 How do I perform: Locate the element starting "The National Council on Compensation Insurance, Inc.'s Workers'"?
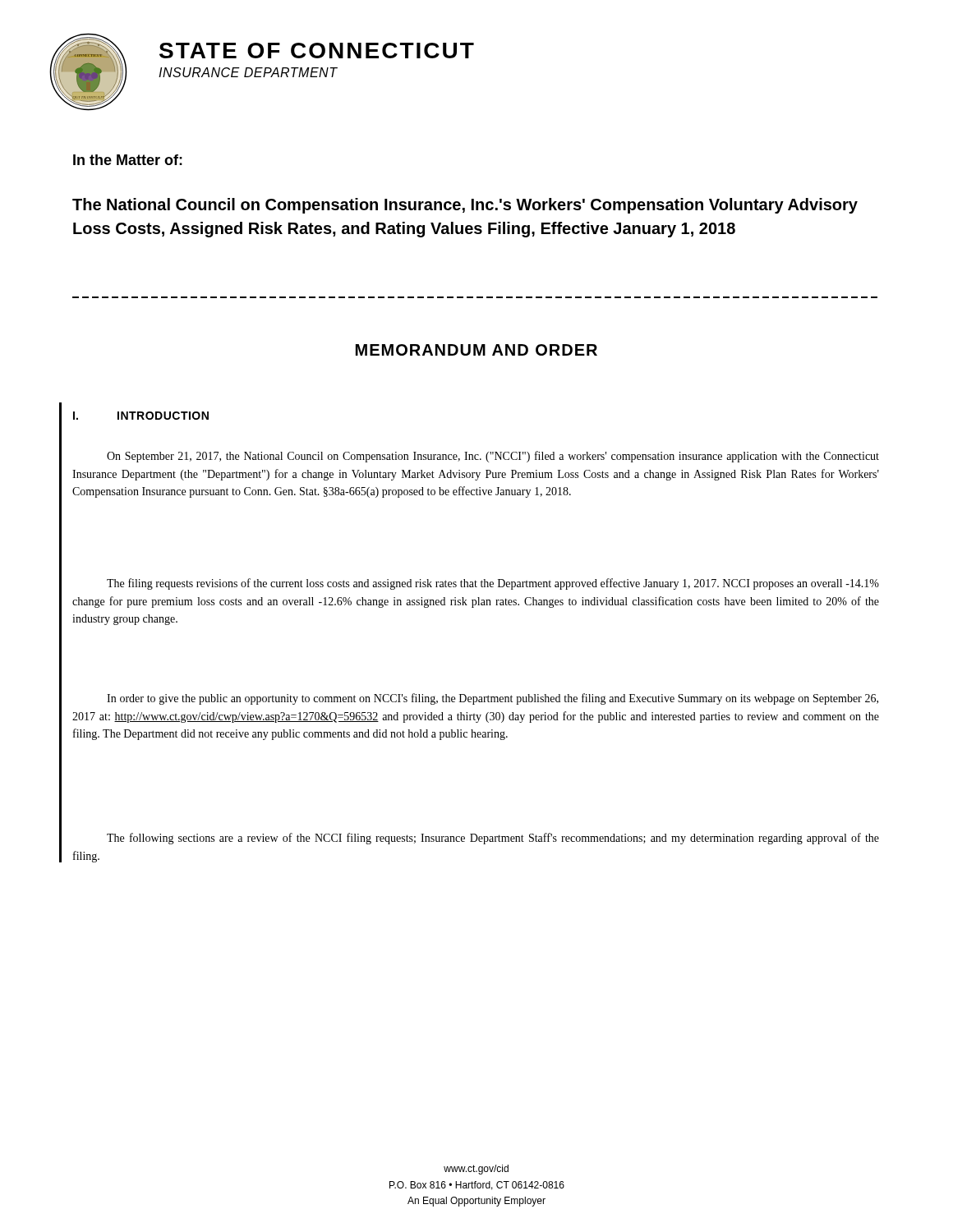point(465,216)
